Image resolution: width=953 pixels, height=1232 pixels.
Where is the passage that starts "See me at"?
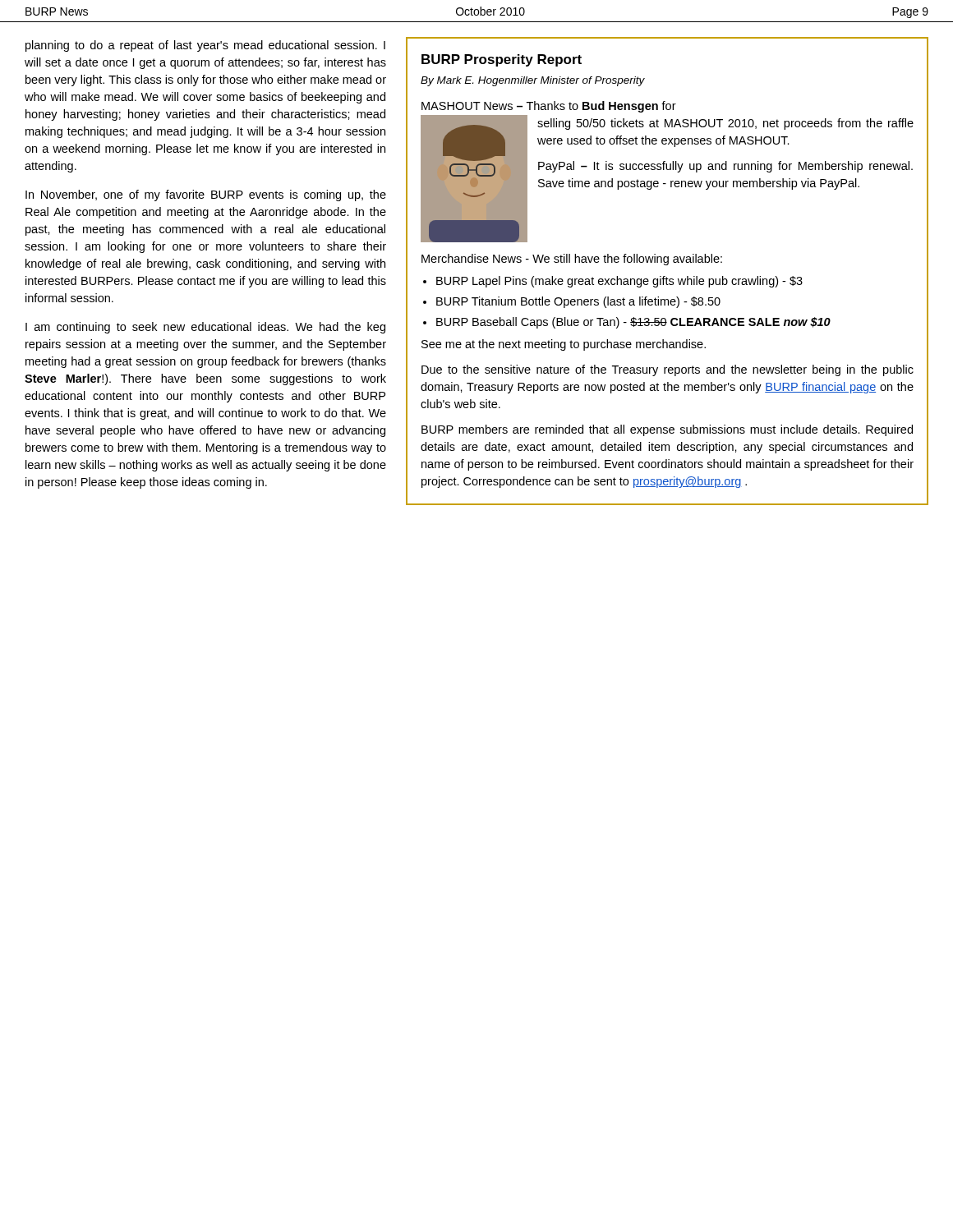564,344
